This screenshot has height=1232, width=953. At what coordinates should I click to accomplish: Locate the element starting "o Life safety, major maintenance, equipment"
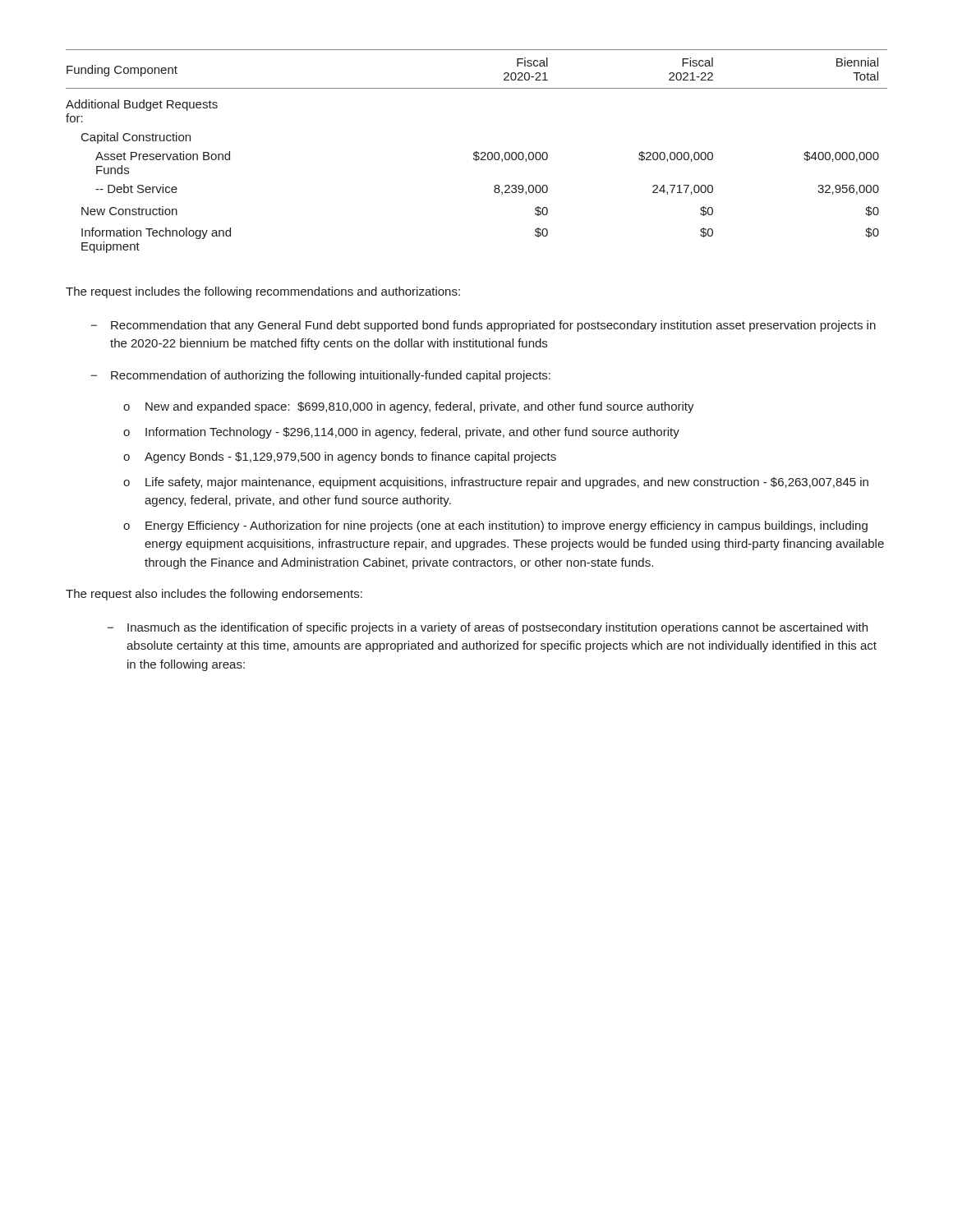(505, 491)
